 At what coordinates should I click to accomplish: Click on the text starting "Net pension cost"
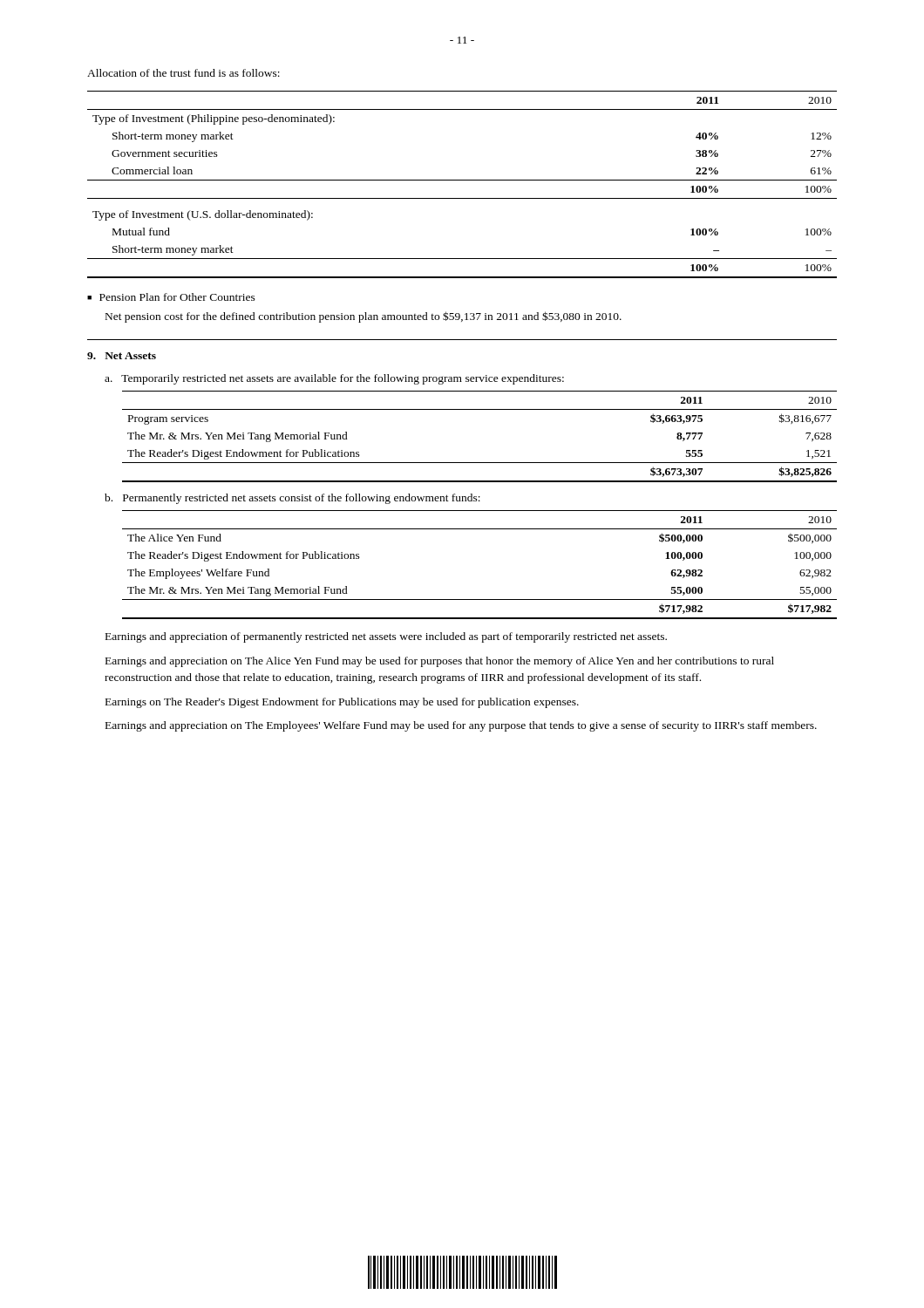363,316
